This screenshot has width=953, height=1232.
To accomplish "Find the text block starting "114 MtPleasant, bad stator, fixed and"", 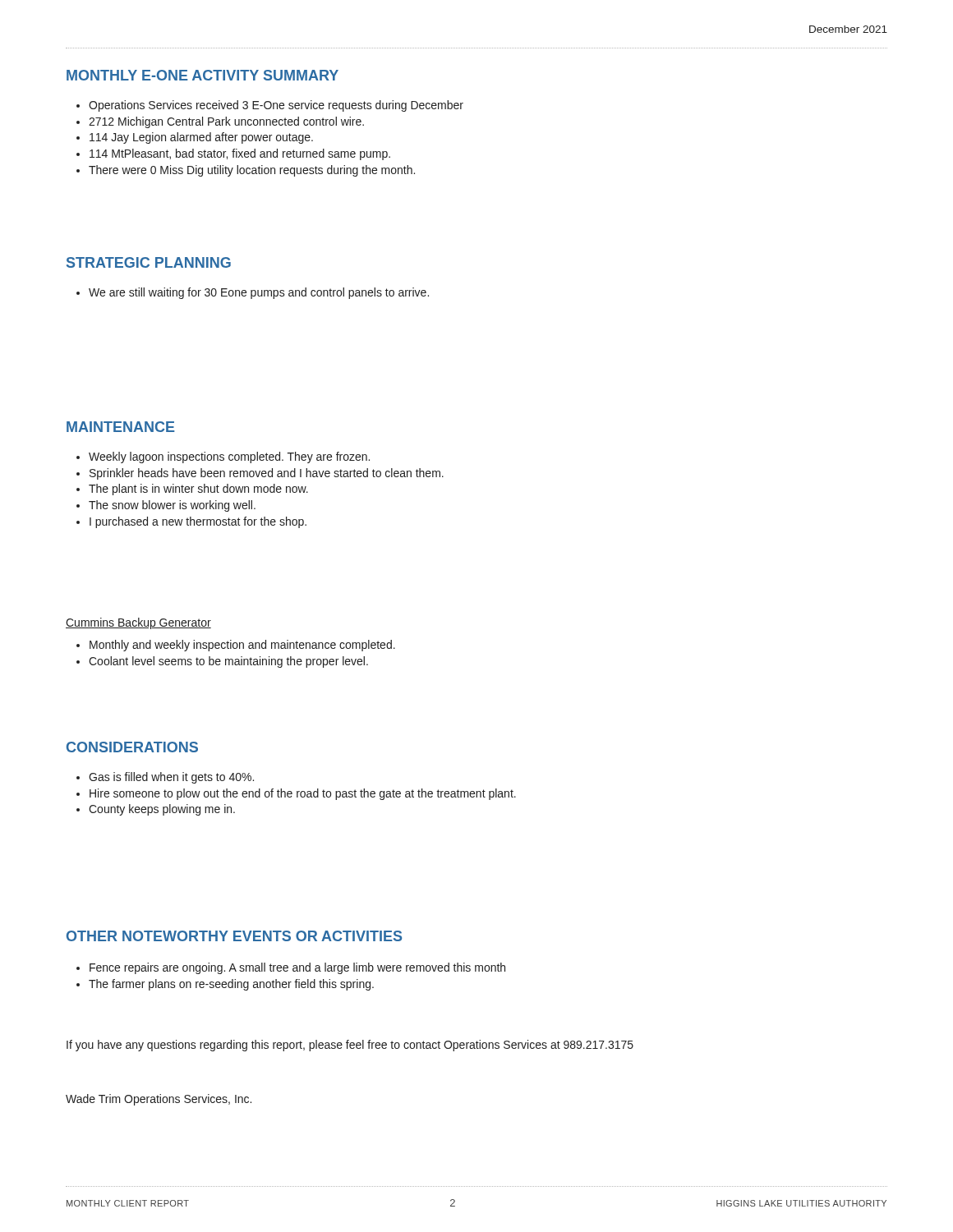I will tap(233, 154).
